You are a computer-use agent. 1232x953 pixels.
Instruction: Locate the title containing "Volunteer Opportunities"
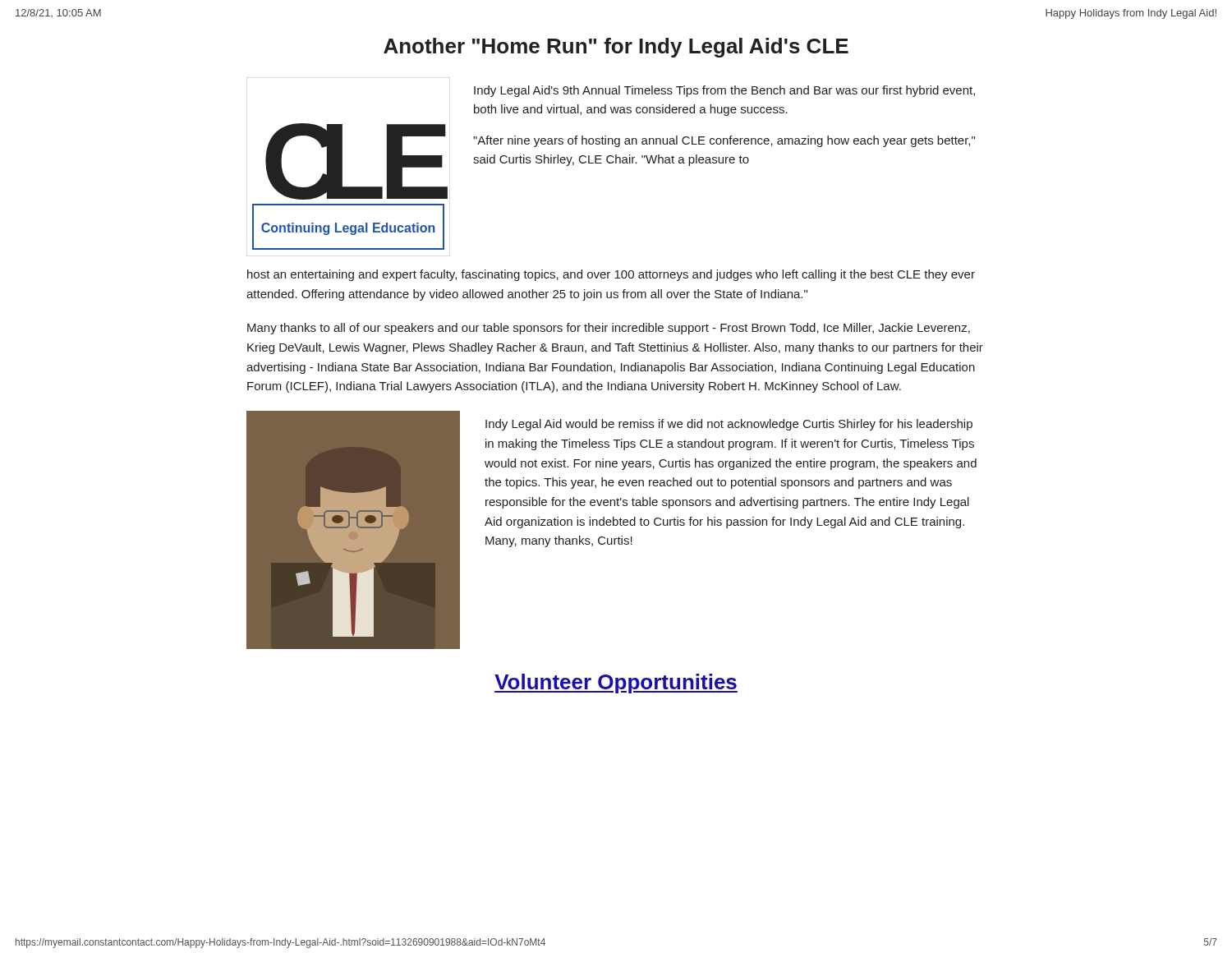[616, 682]
